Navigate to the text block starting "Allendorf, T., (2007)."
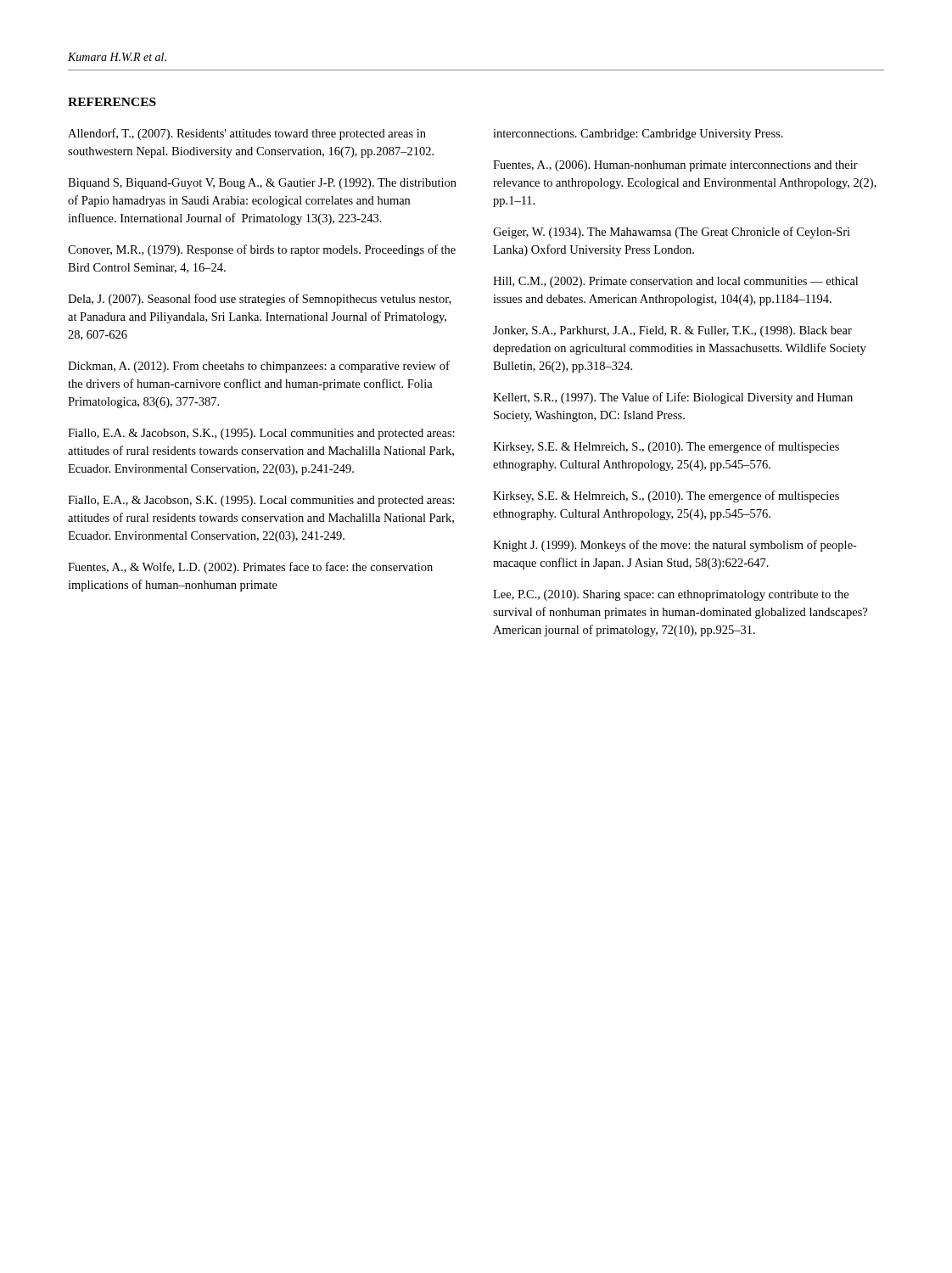 tap(251, 142)
